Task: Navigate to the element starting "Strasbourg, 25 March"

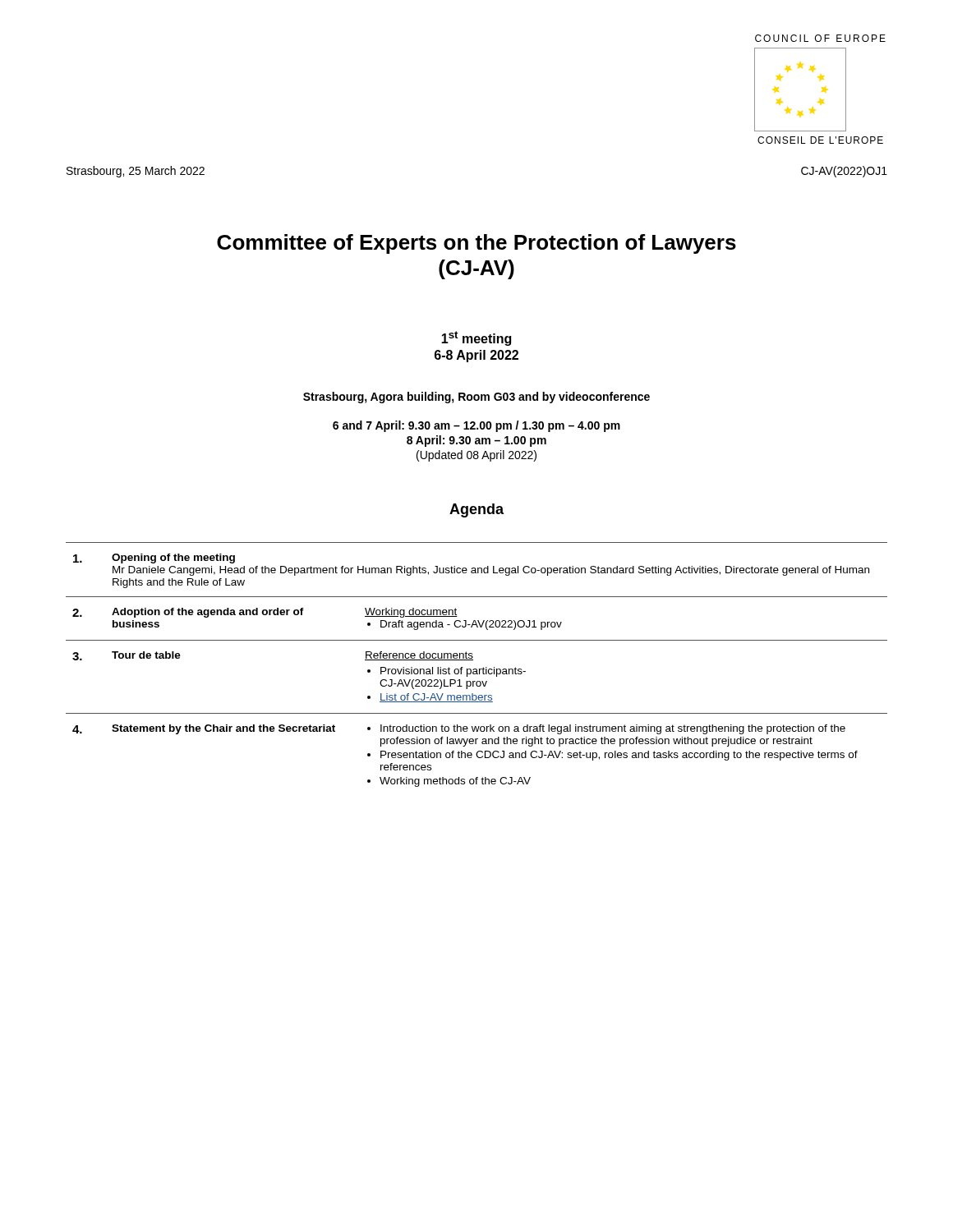Action: point(135,173)
